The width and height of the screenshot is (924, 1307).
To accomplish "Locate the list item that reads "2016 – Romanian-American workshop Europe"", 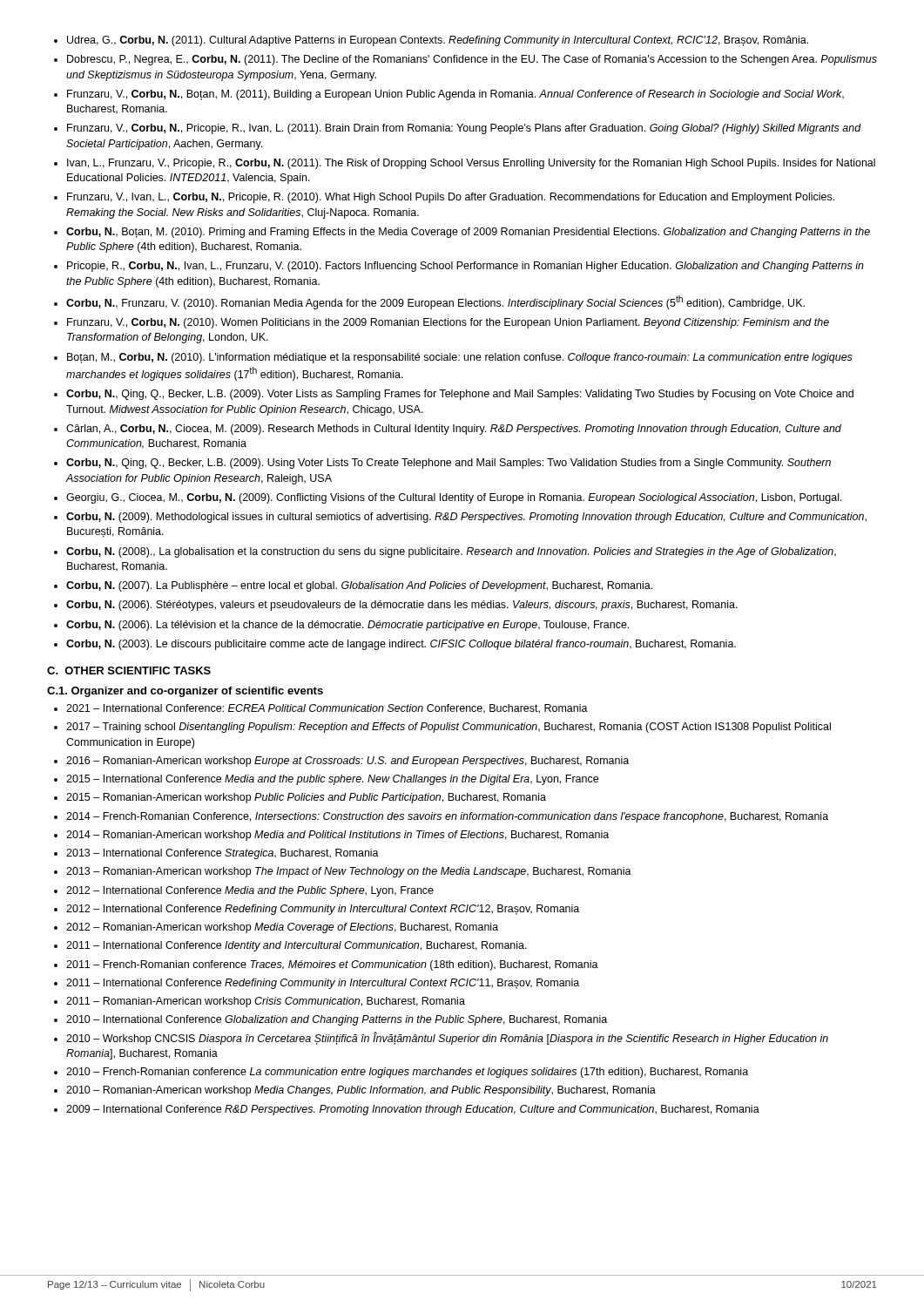I will (x=348, y=760).
